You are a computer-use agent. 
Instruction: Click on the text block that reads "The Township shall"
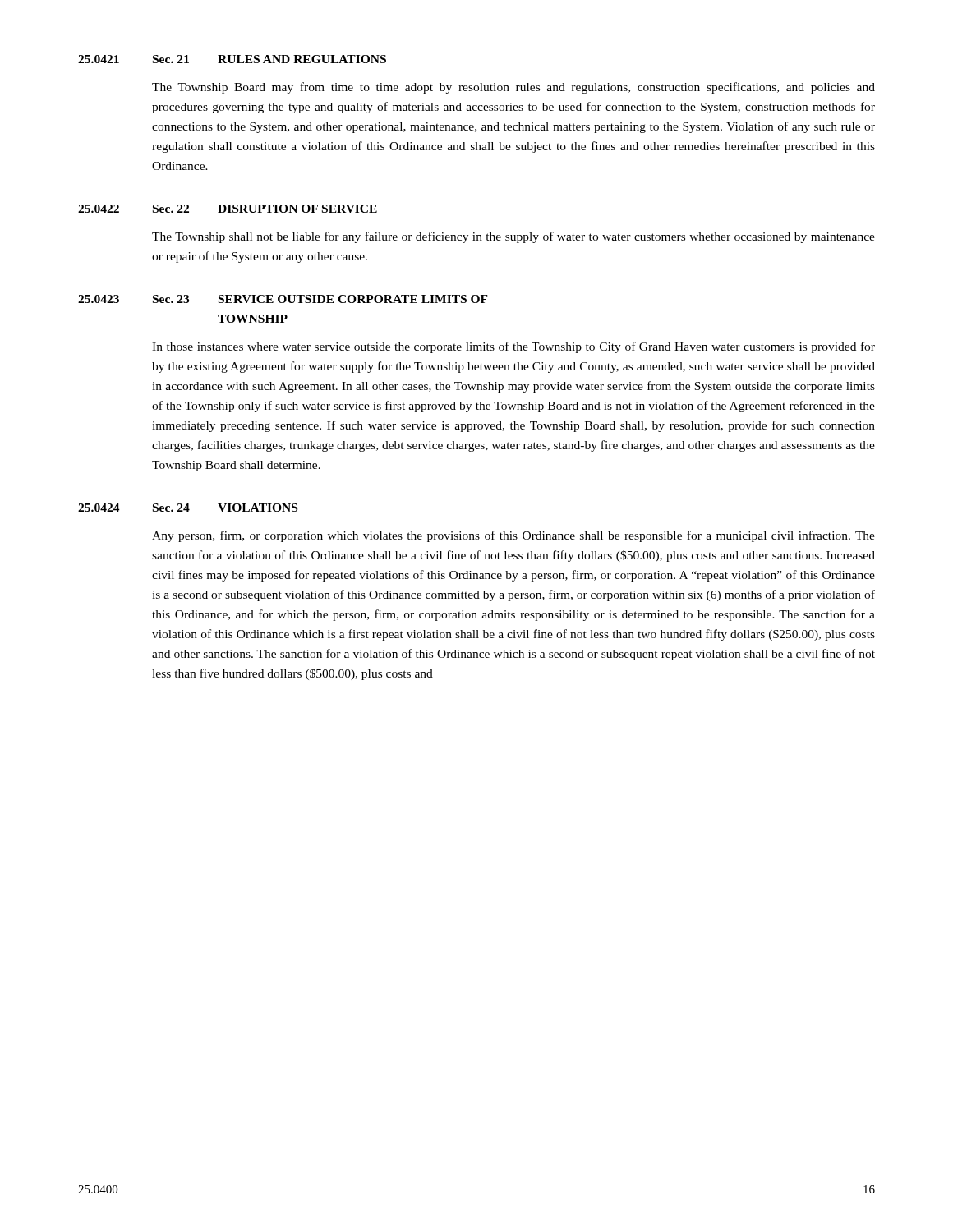click(x=513, y=246)
